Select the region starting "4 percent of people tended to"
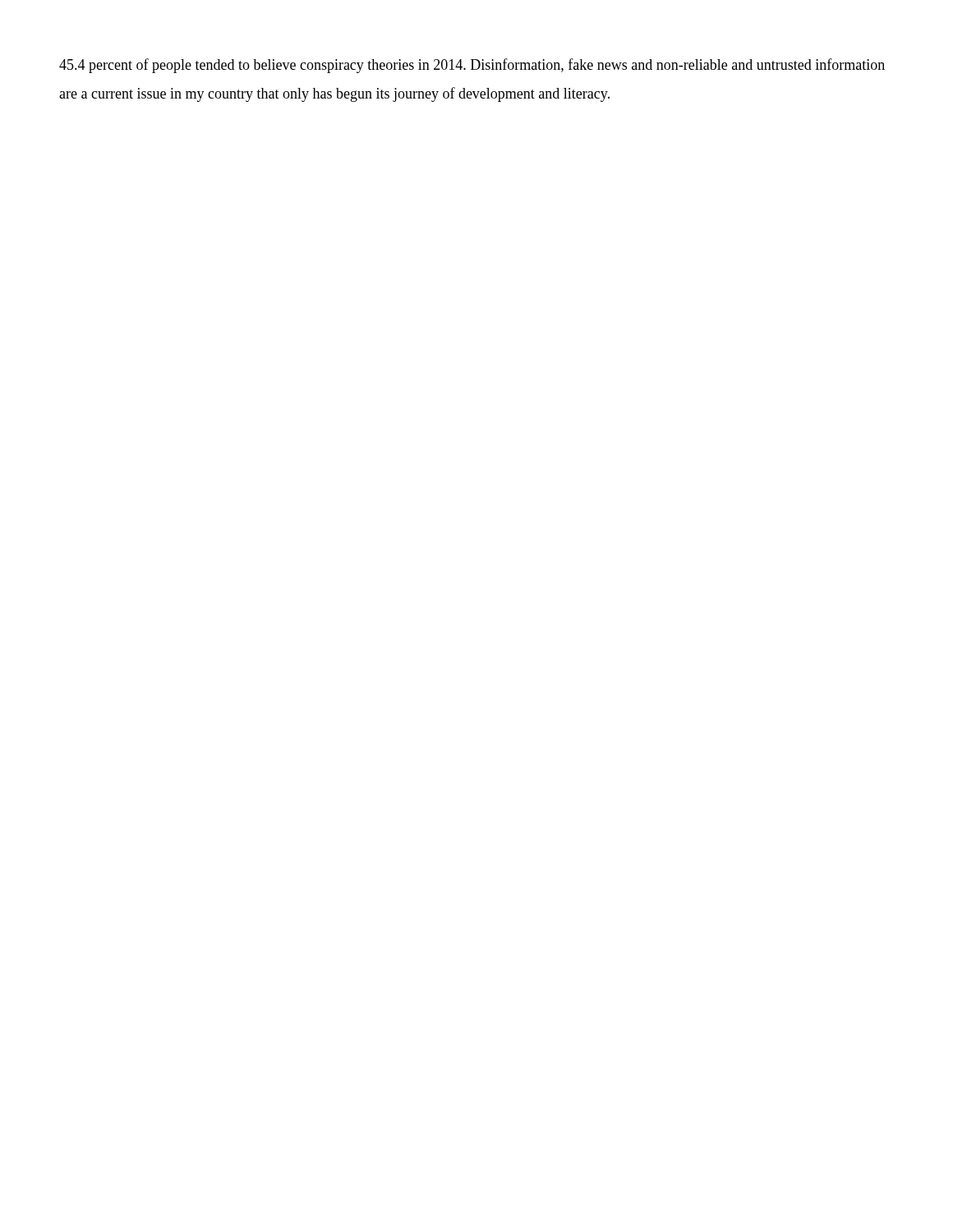The image size is (953, 1232). tap(472, 79)
